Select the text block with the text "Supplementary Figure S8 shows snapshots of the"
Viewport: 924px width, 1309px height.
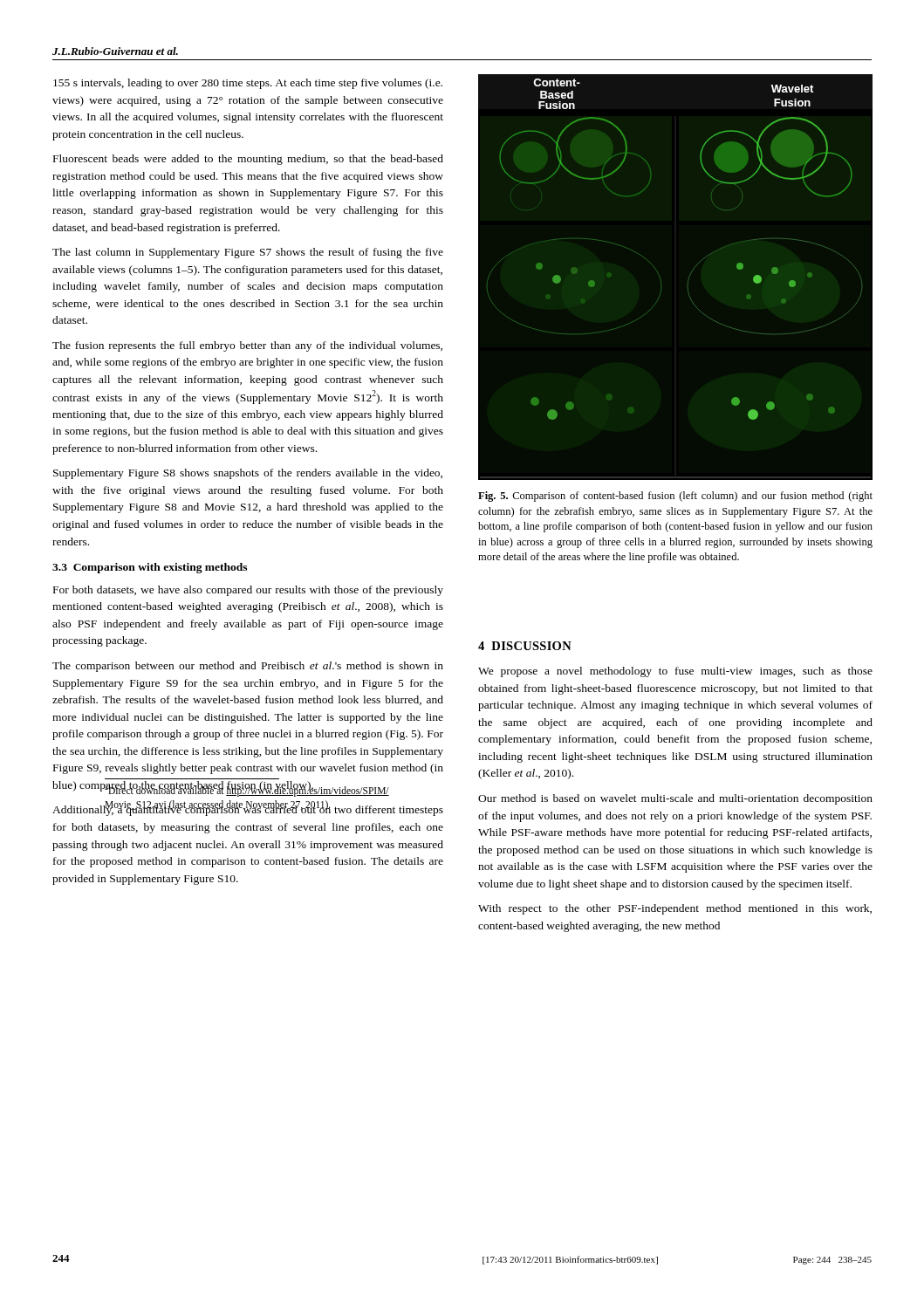point(248,507)
